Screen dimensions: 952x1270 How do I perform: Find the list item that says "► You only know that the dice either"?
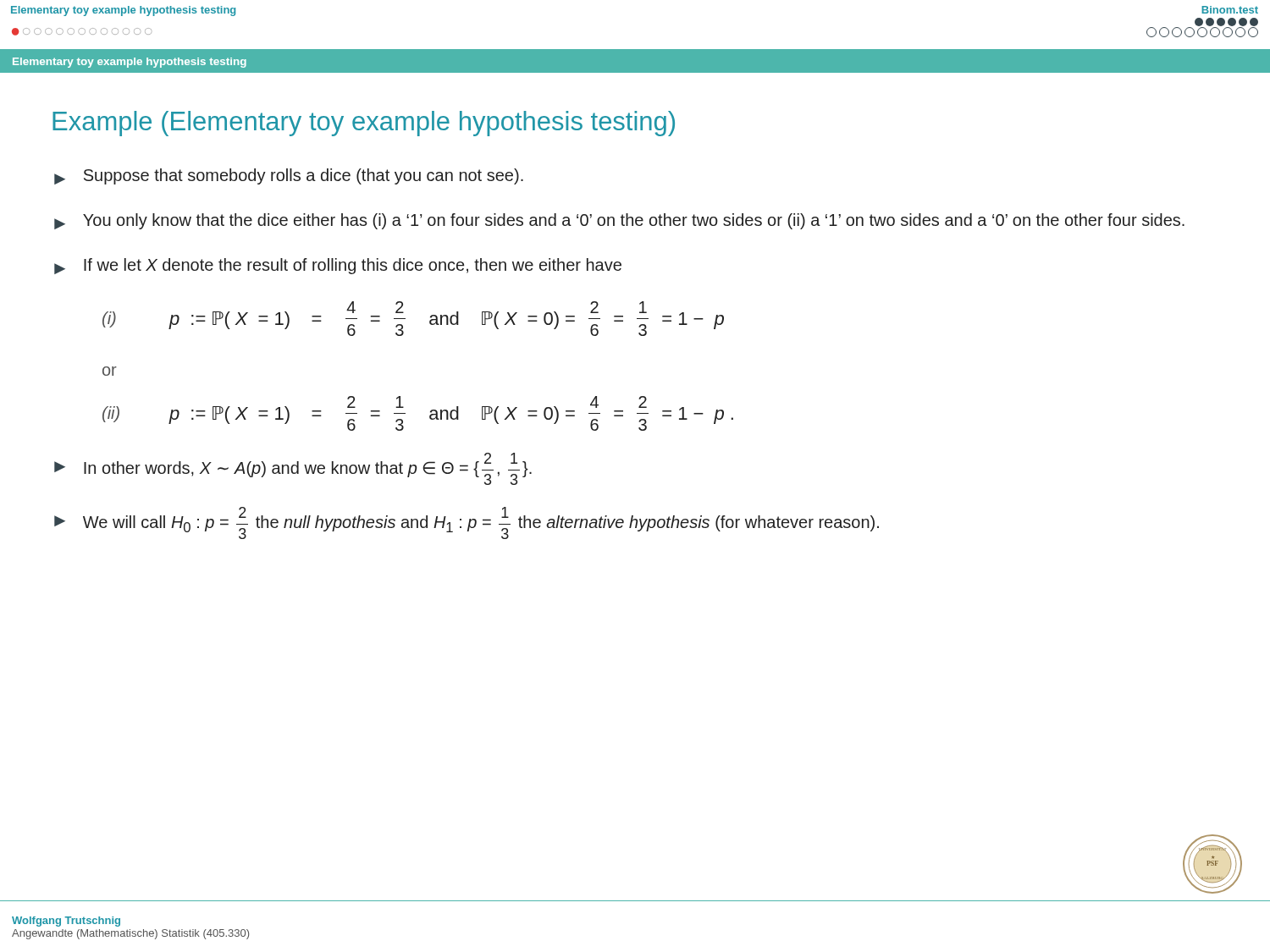tap(635, 222)
